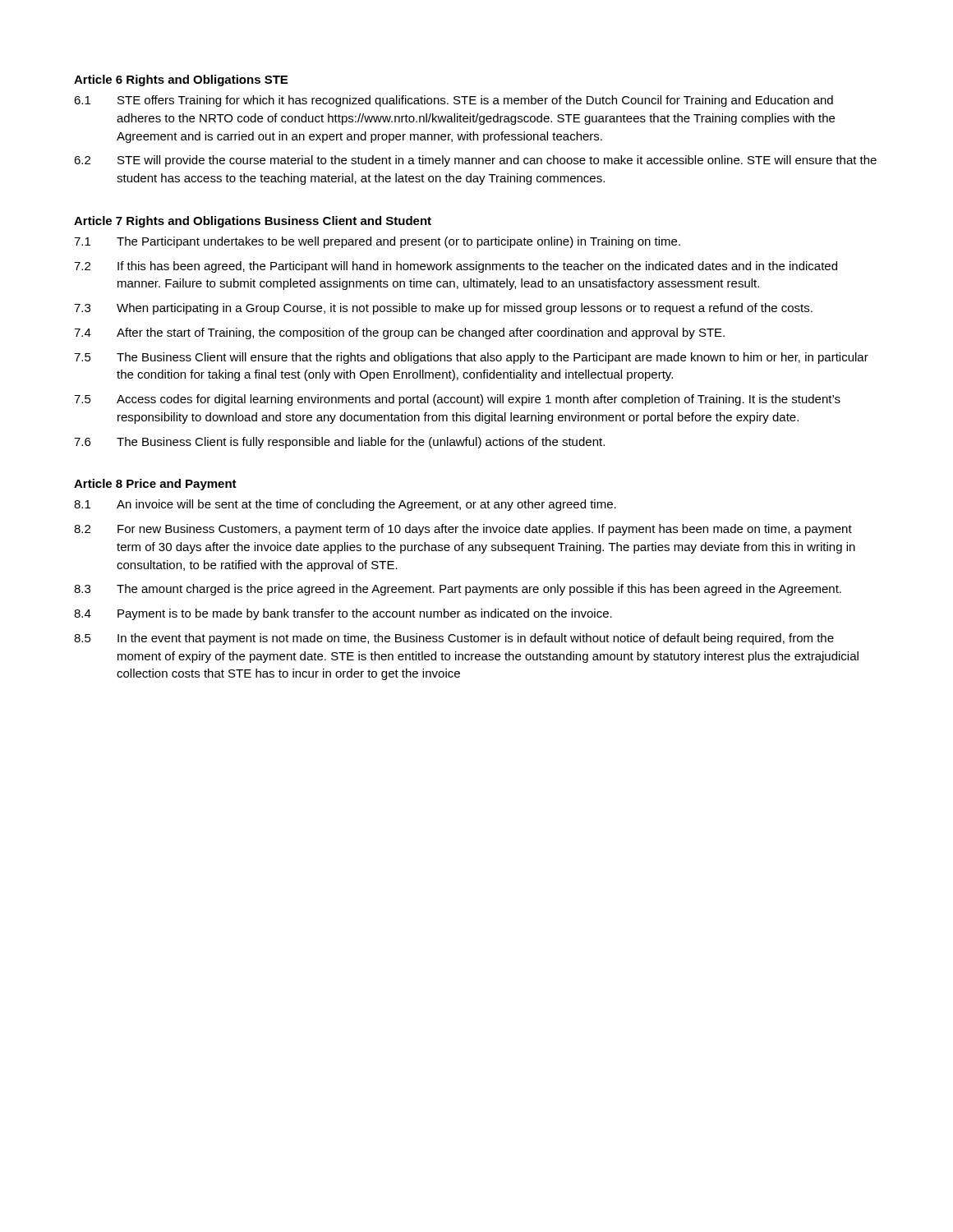
Task: Locate the list item that reads "7.5 Access codes"
Action: (x=476, y=408)
